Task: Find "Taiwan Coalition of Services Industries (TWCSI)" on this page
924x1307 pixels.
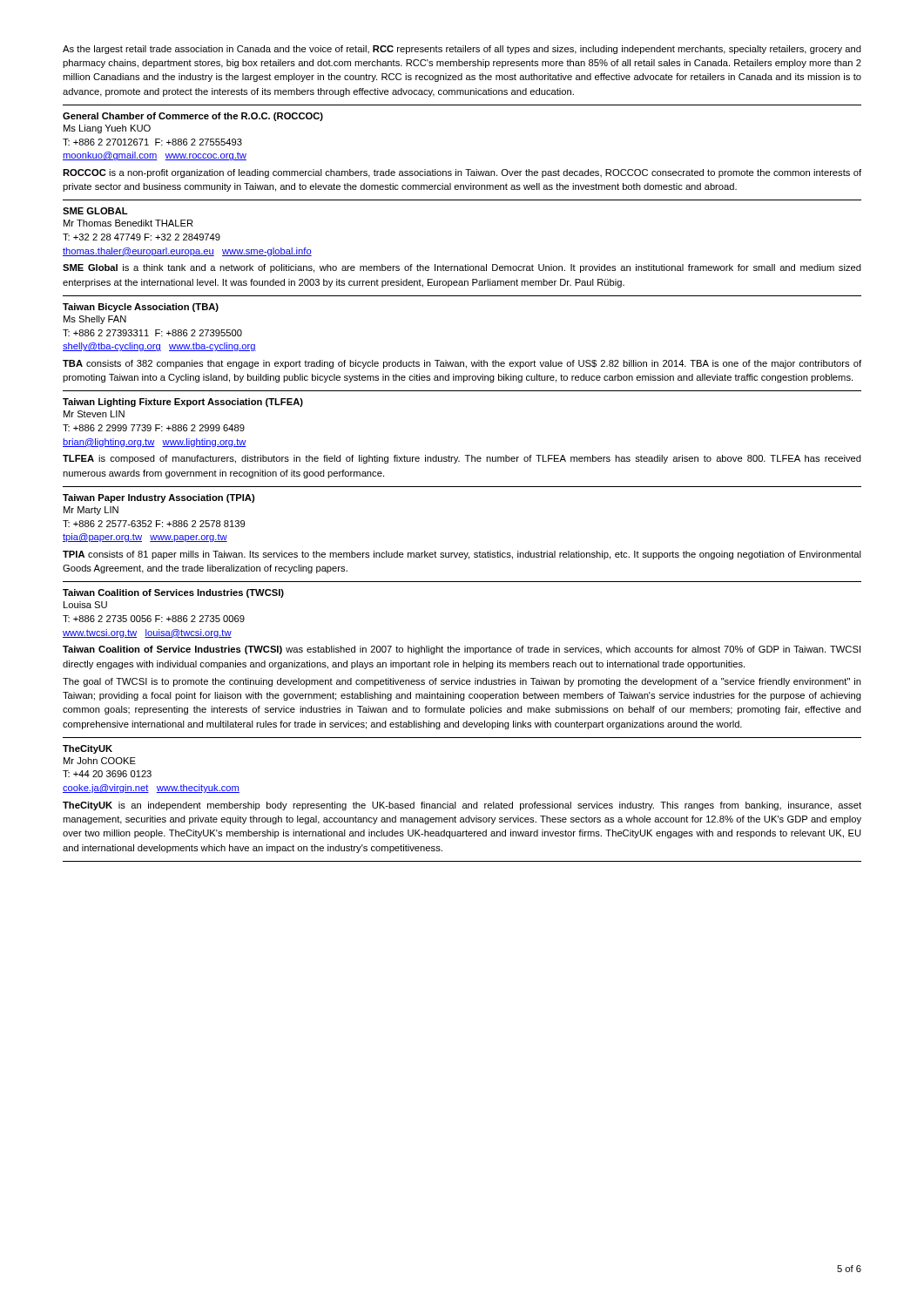Action: 173,593
